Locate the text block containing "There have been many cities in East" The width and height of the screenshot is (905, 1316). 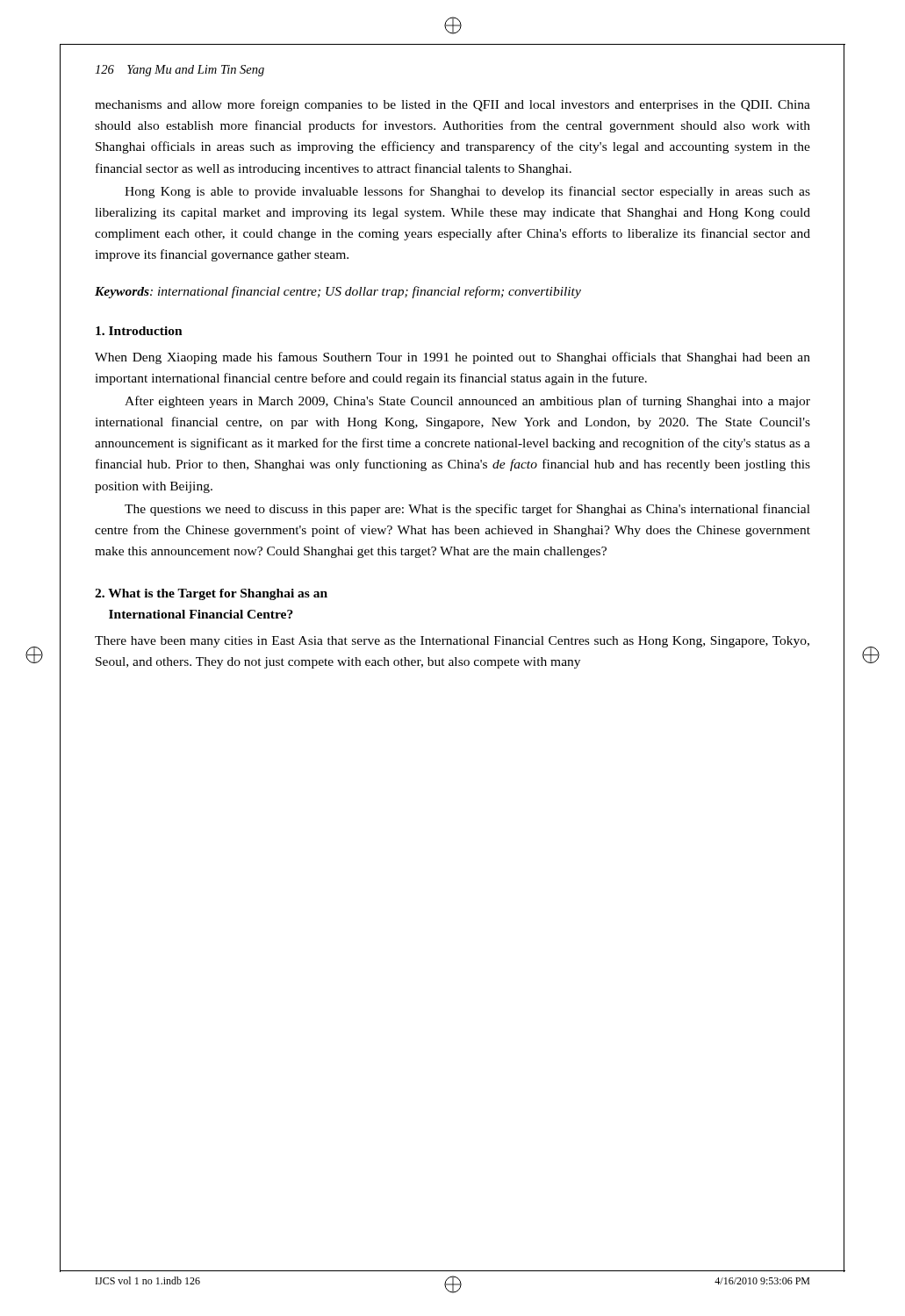[452, 651]
